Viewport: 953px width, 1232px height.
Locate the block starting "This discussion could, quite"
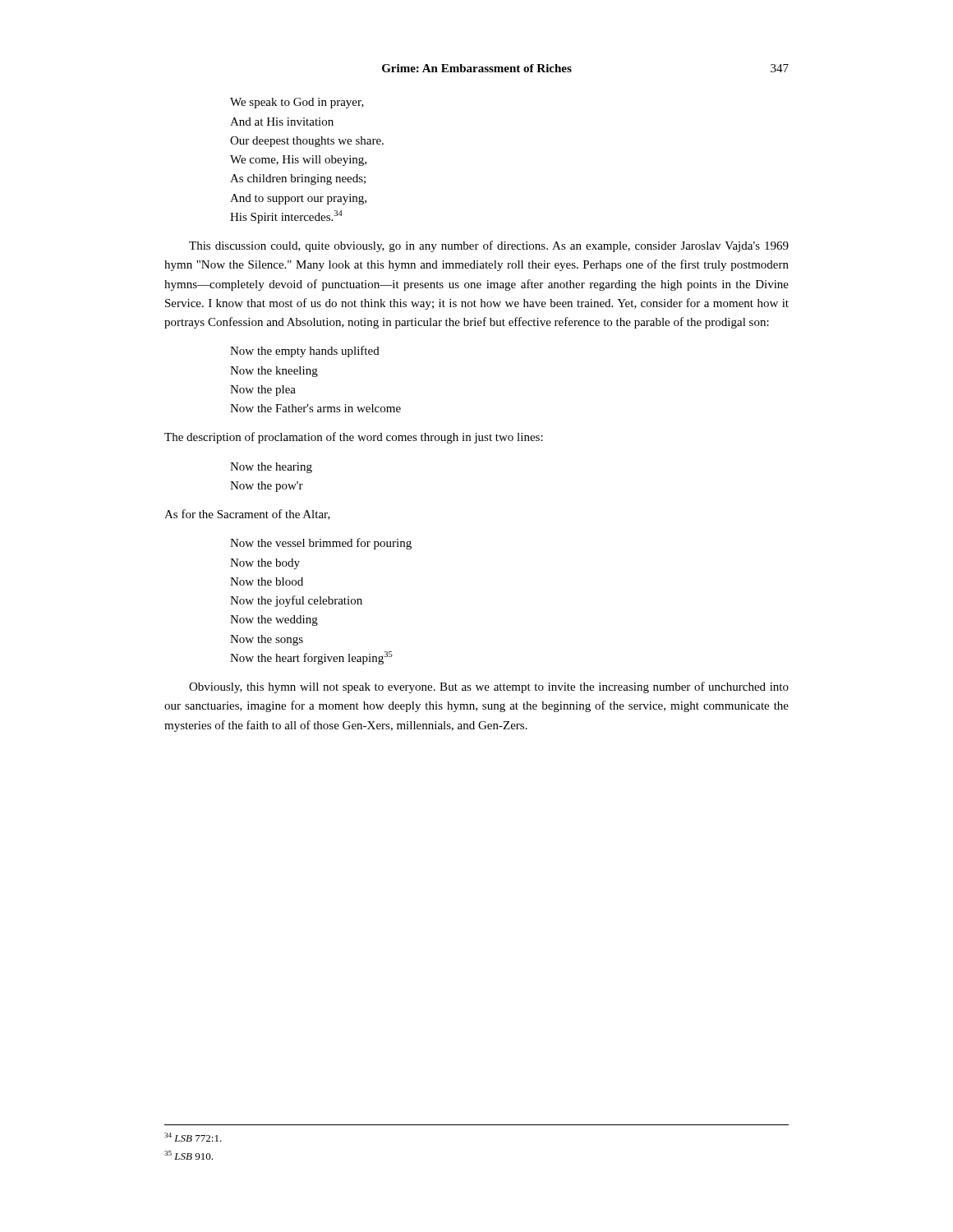pyautogui.click(x=476, y=284)
